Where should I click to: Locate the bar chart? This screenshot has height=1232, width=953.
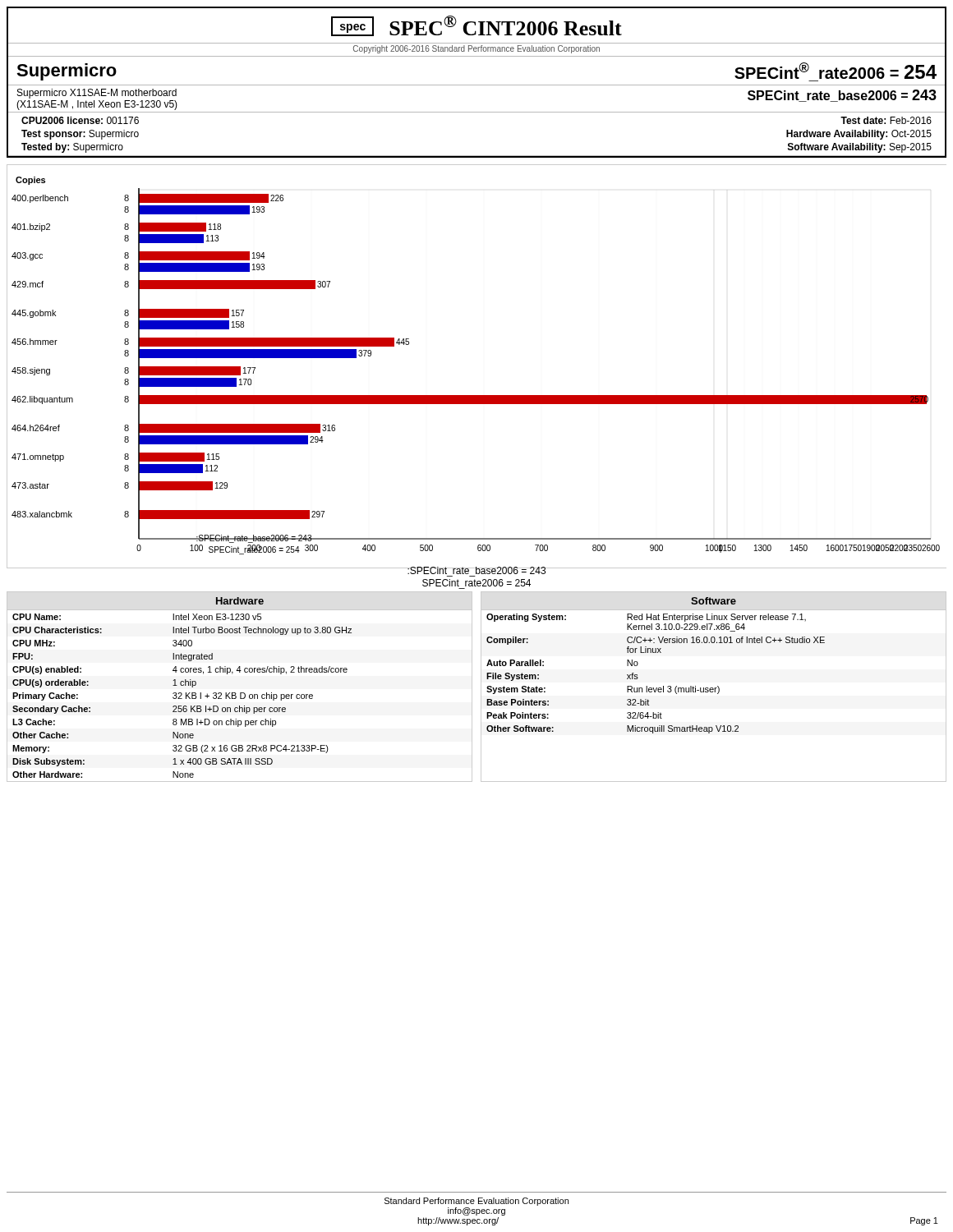coord(476,366)
